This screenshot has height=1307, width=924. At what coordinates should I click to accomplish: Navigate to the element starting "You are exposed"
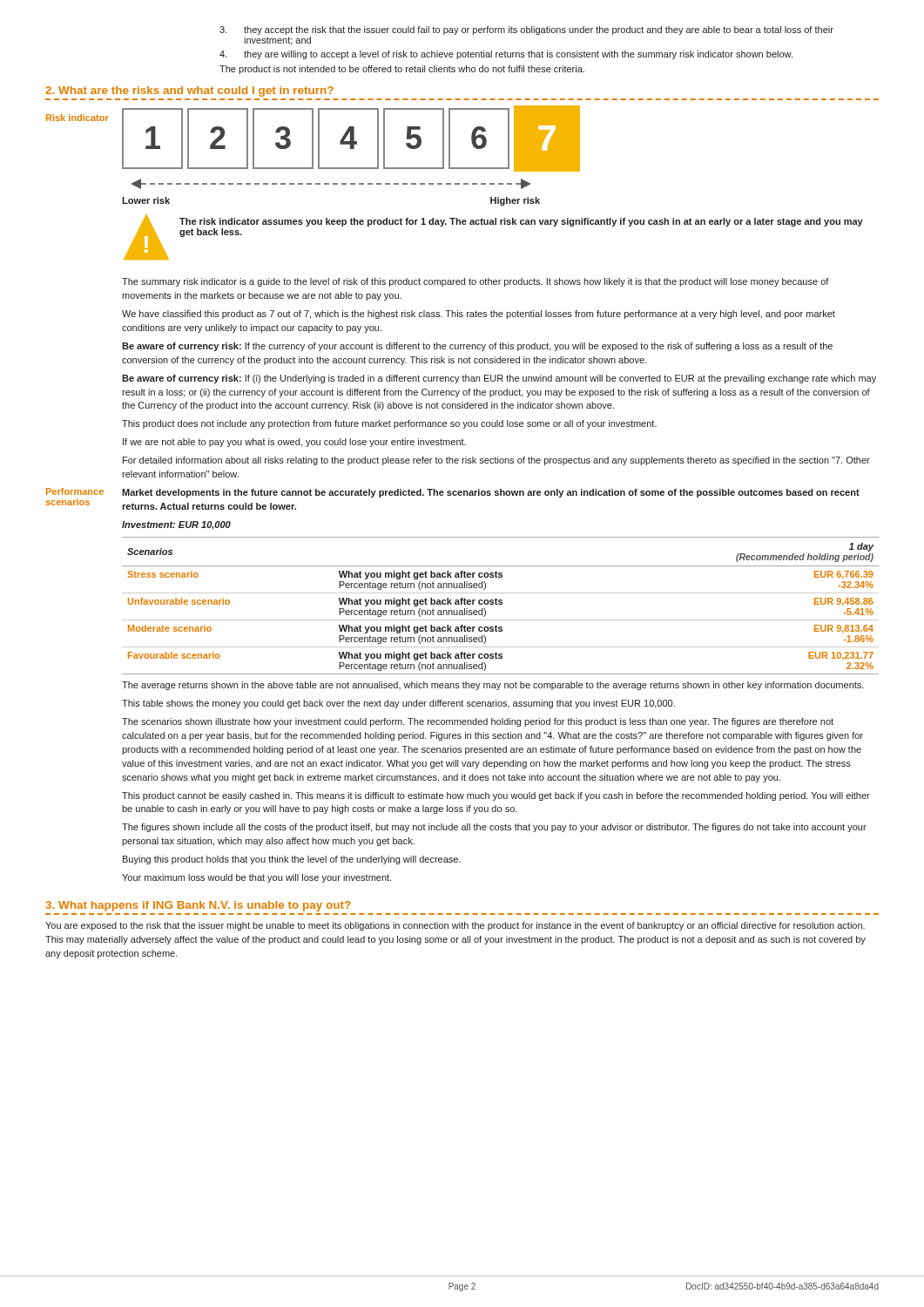coord(462,940)
